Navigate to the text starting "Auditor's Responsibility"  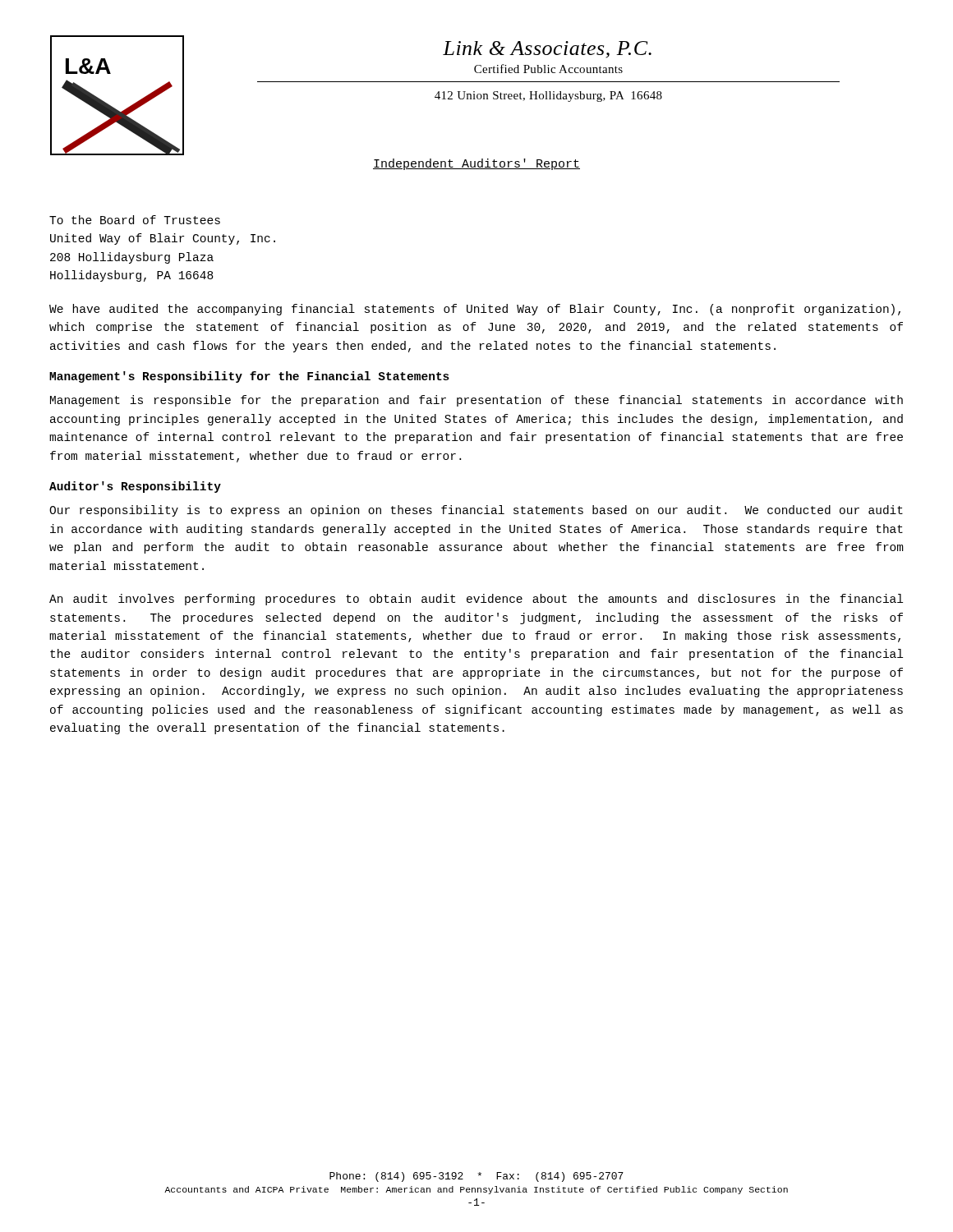135,487
